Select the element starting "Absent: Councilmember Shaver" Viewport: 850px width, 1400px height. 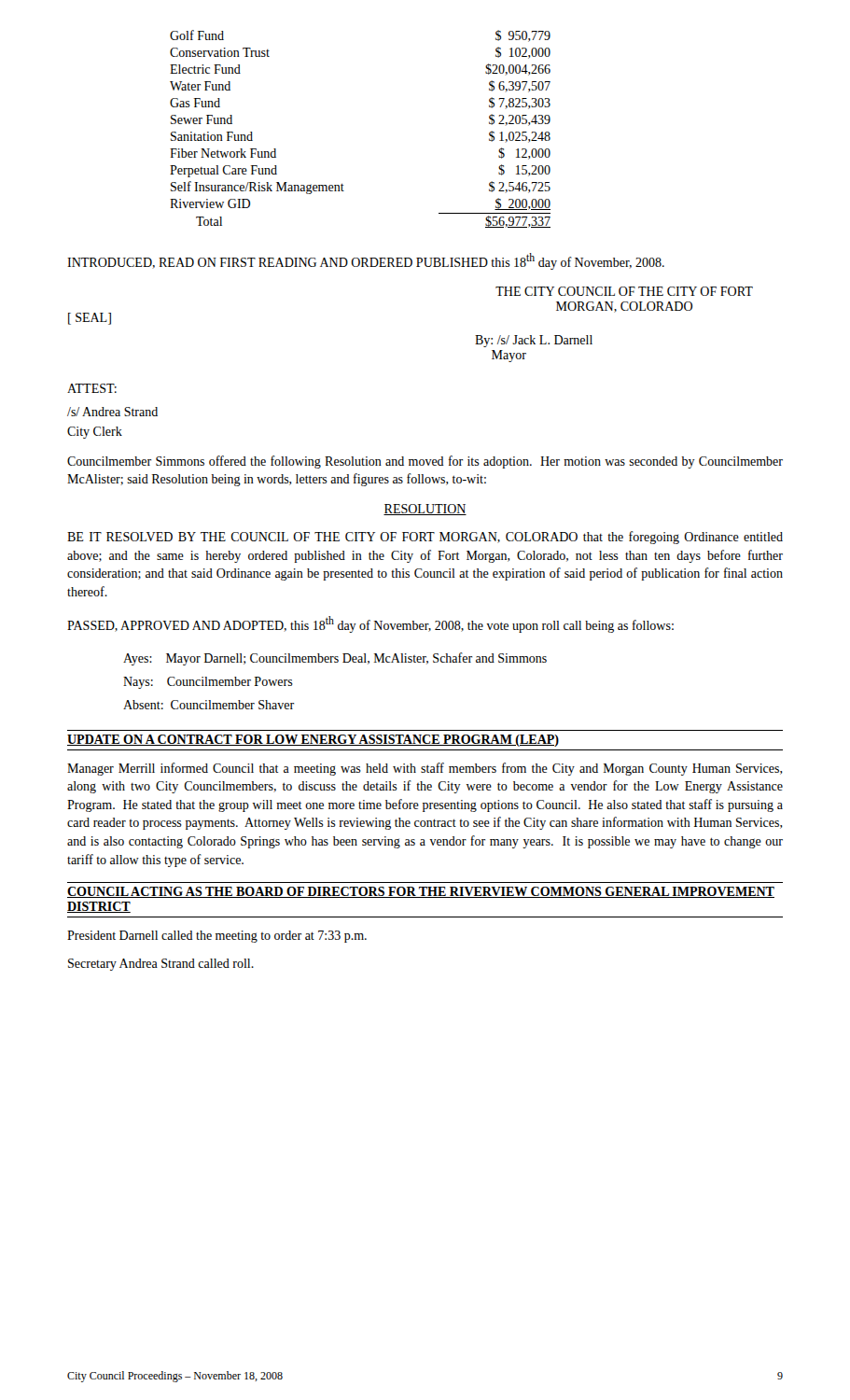point(209,705)
